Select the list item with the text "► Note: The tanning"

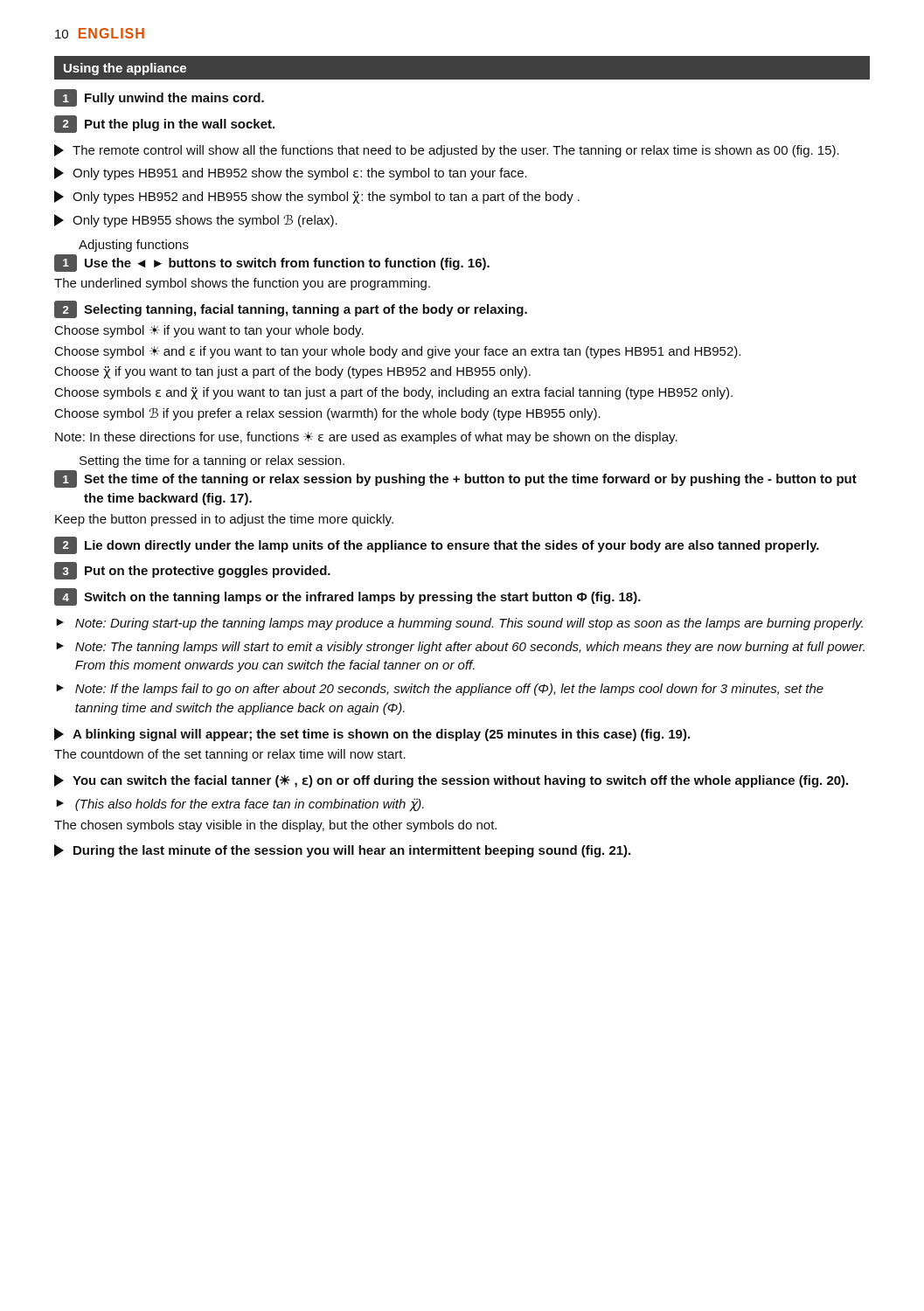pos(462,656)
